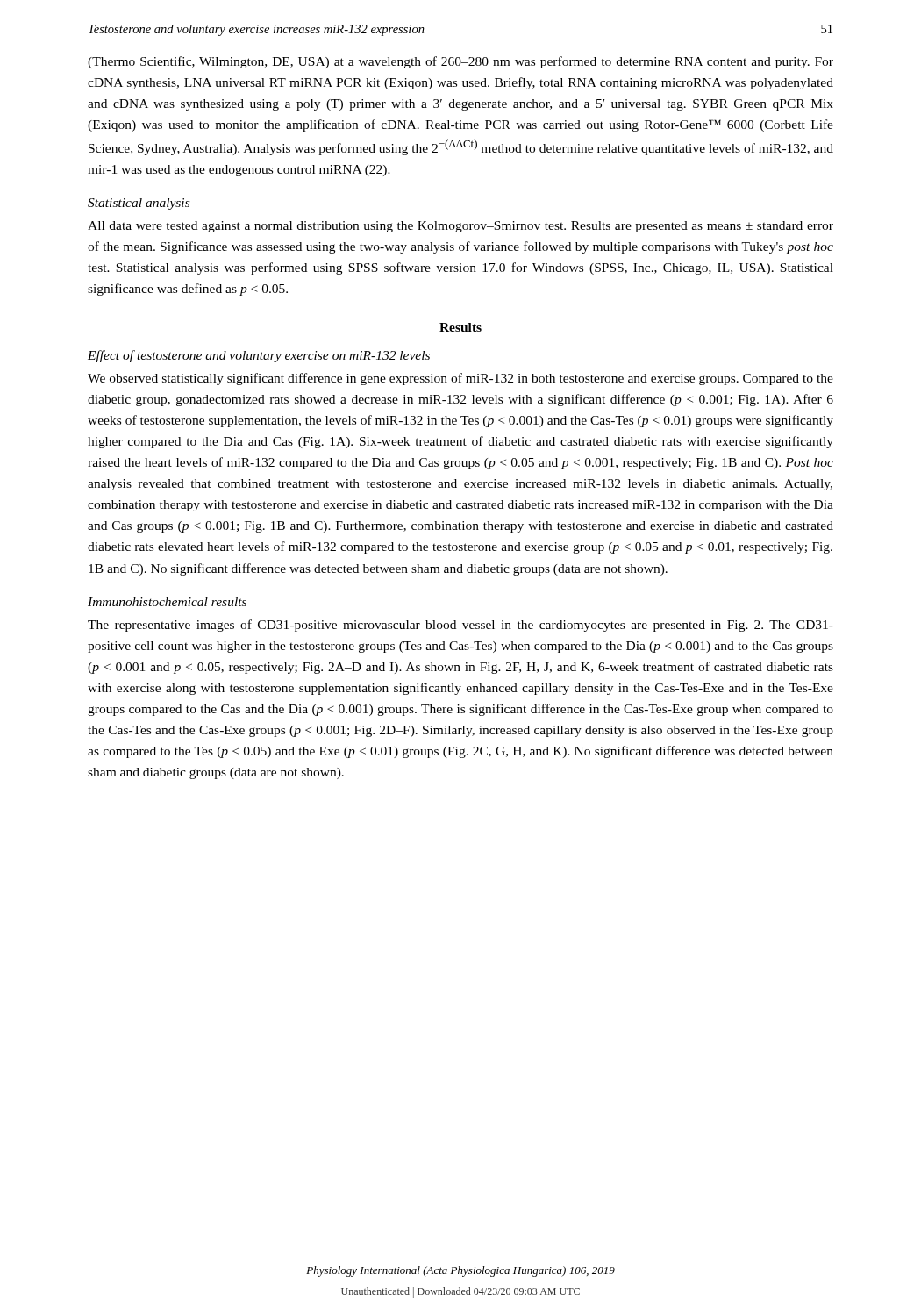Image resolution: width=921 pixels, height=1316 pixels.
Task: Select the text block starting "Effect of testosterone and voluntary"
Action: 259,356
